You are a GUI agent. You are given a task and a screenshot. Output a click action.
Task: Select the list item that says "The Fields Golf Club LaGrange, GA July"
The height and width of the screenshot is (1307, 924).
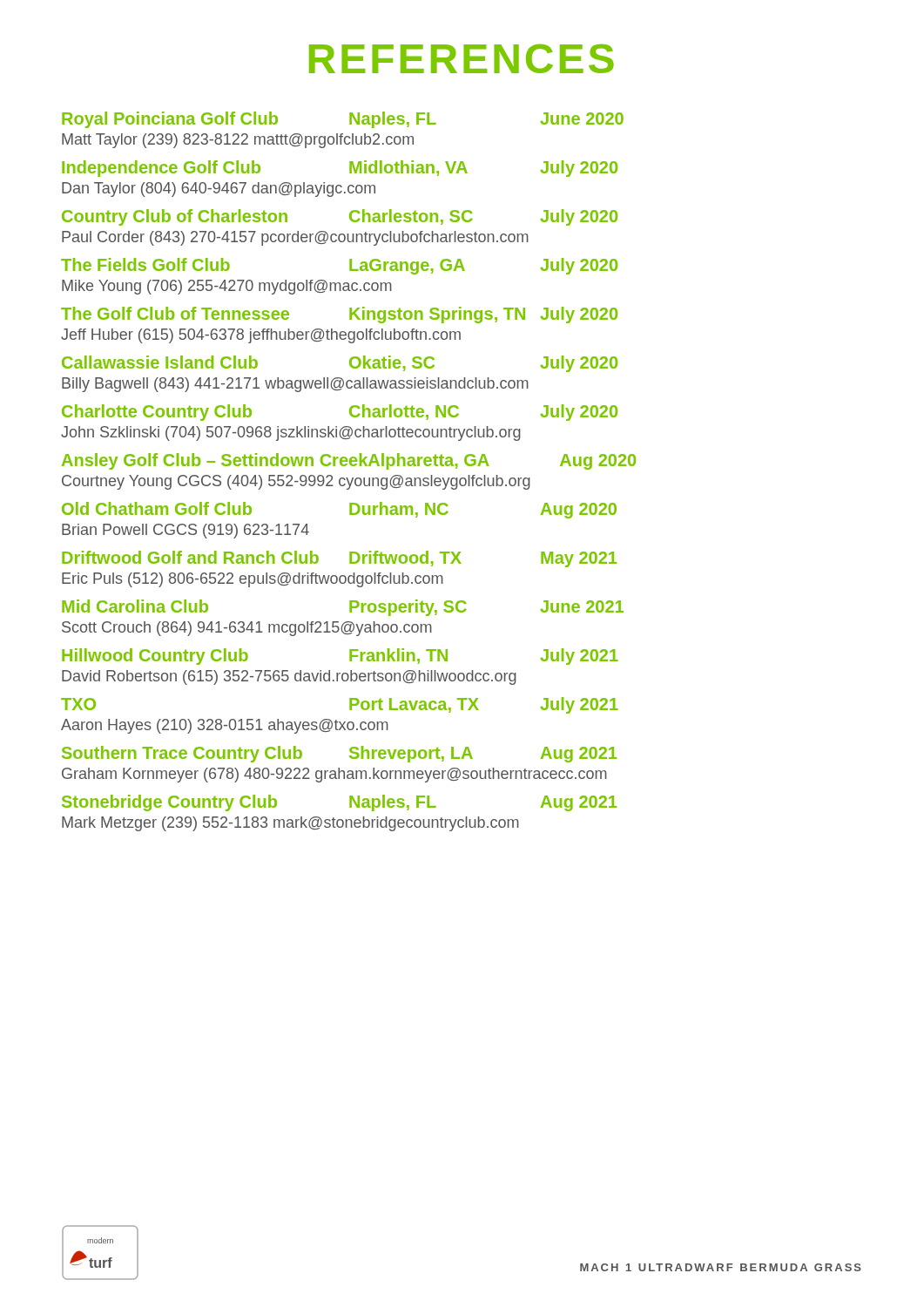click(462, 275)
